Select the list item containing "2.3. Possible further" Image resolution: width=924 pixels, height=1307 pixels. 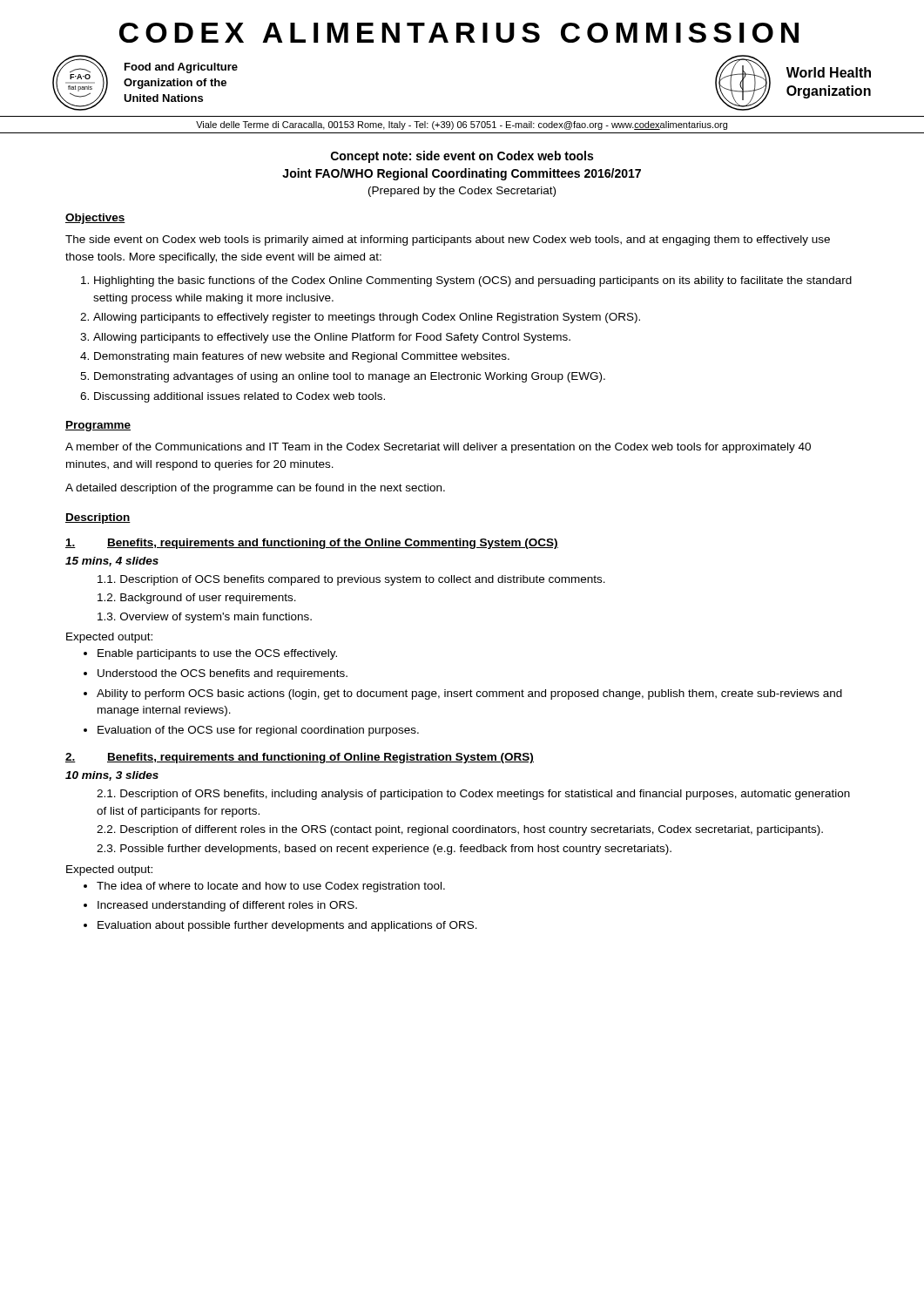[x=385, y=848]
